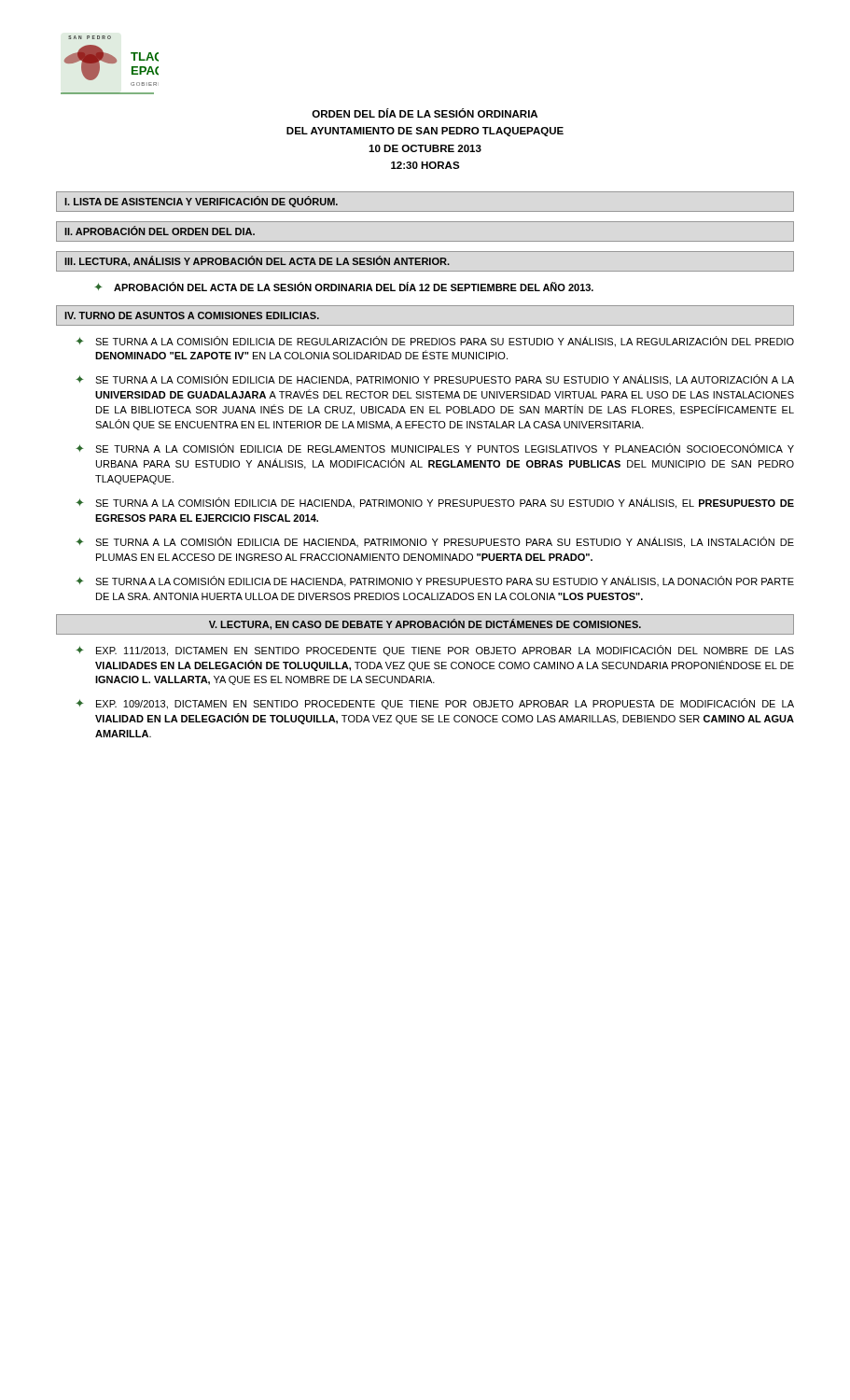Screen dimensions: 1400x850
Task: Select the text starting "✦ EXP. 109/2013, DICTAMEN EN SENTIDO"
Action: (434, 720)
